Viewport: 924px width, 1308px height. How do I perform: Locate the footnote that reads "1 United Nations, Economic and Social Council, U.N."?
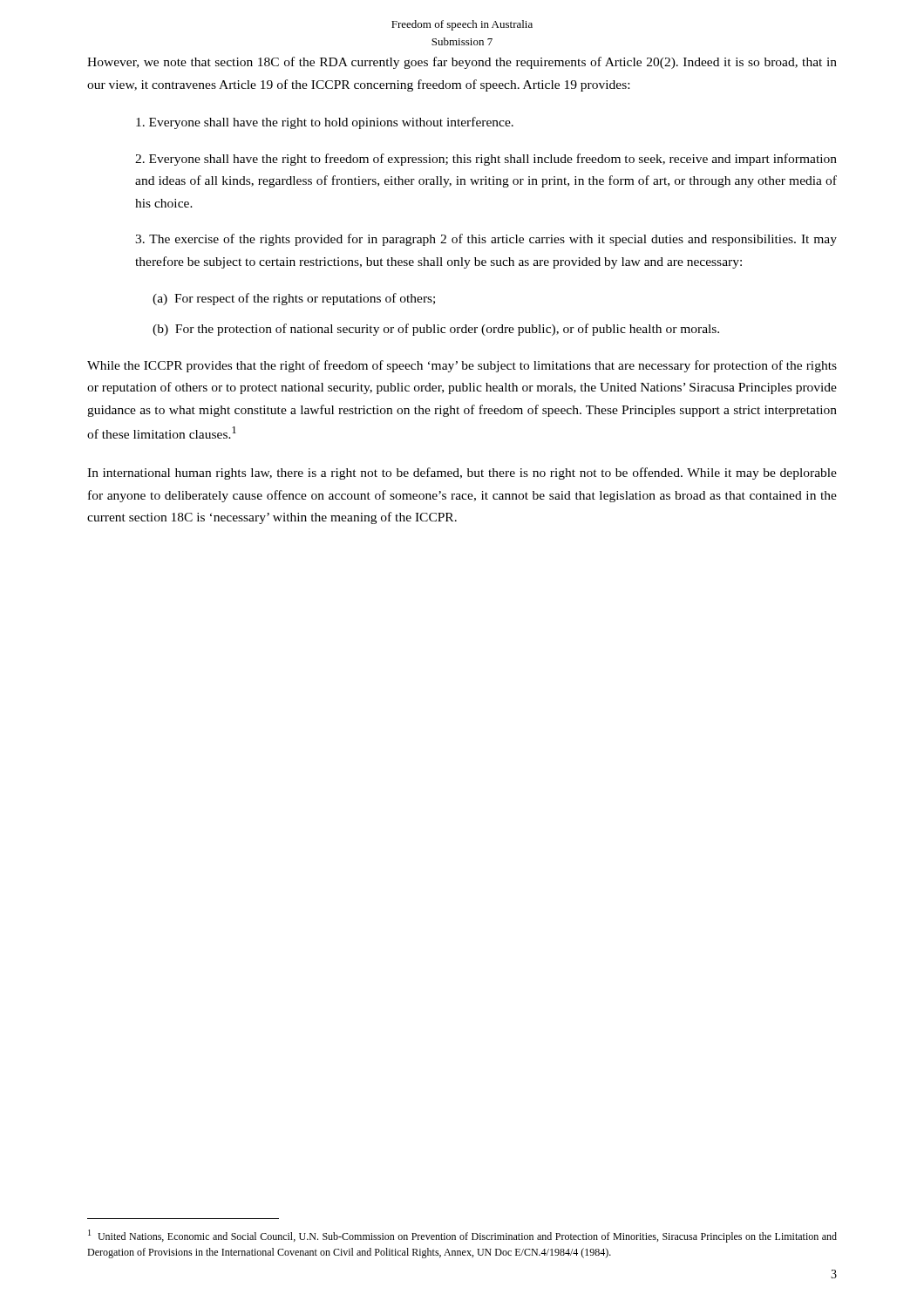(462, 1243)
